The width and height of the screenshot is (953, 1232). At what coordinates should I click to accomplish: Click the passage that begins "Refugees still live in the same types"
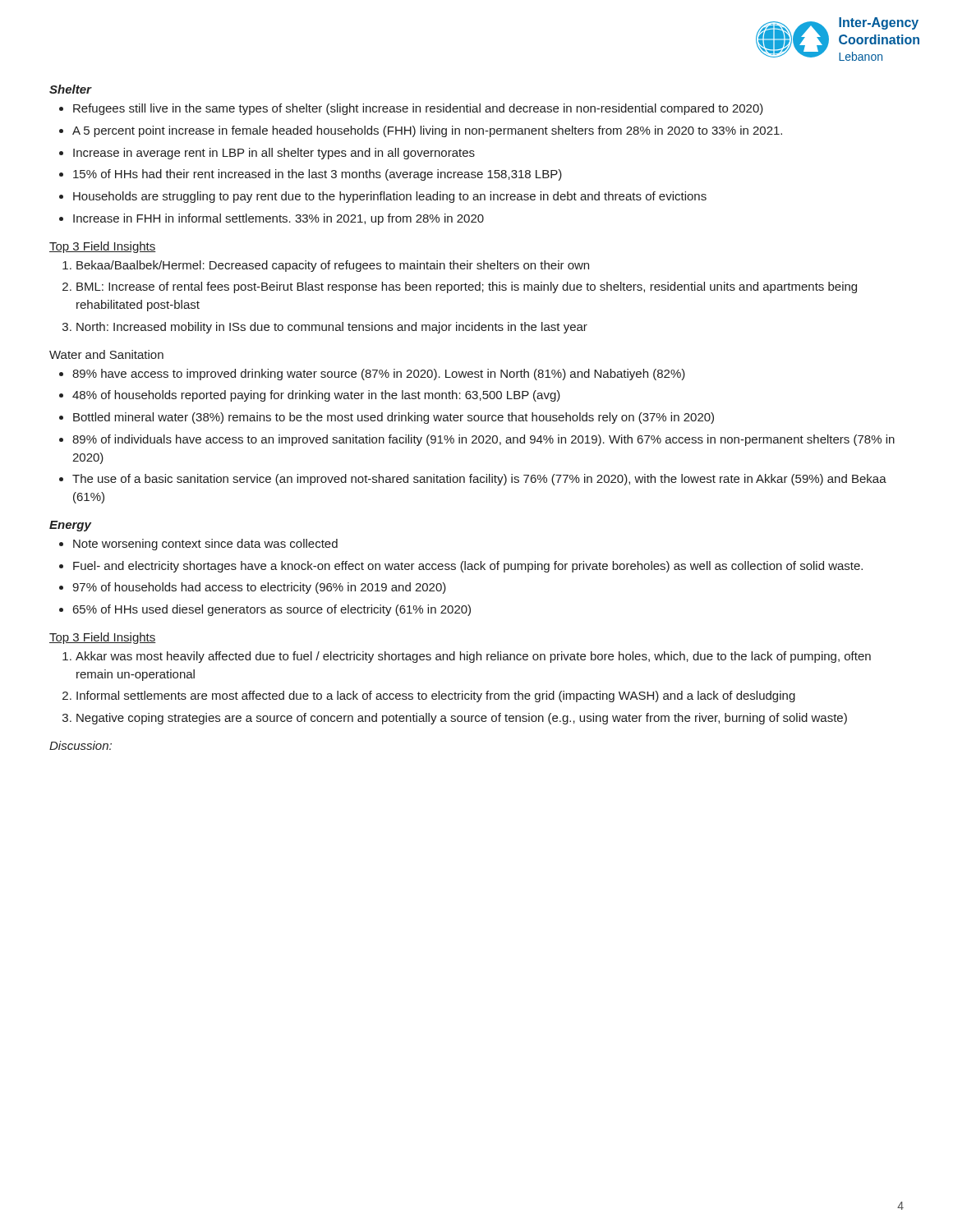[x=418, y=108]
